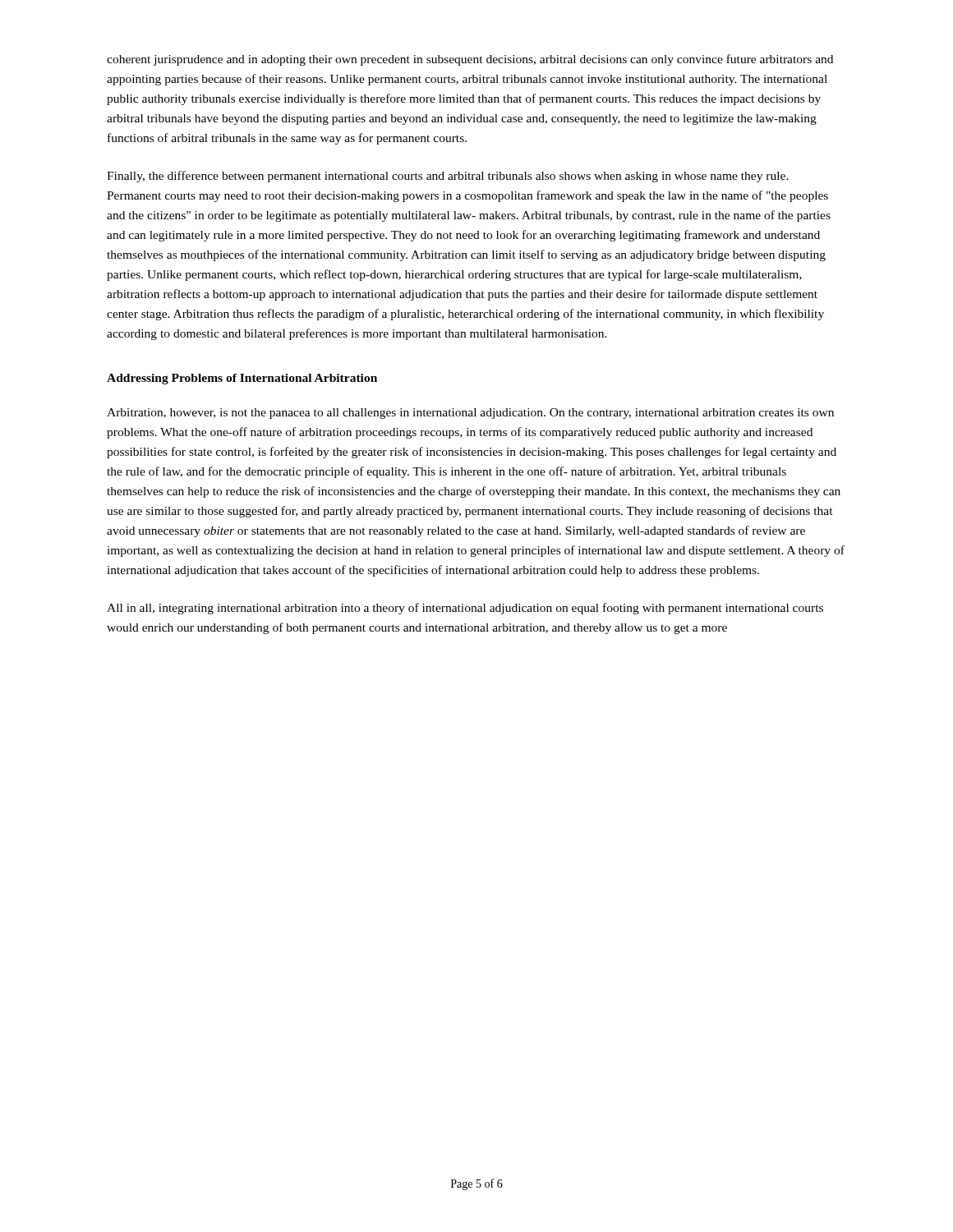The image size is (953, 1232).
Task: Locate the section header that reads "Addressing Problems of"
Action: [x=242, y=378]
